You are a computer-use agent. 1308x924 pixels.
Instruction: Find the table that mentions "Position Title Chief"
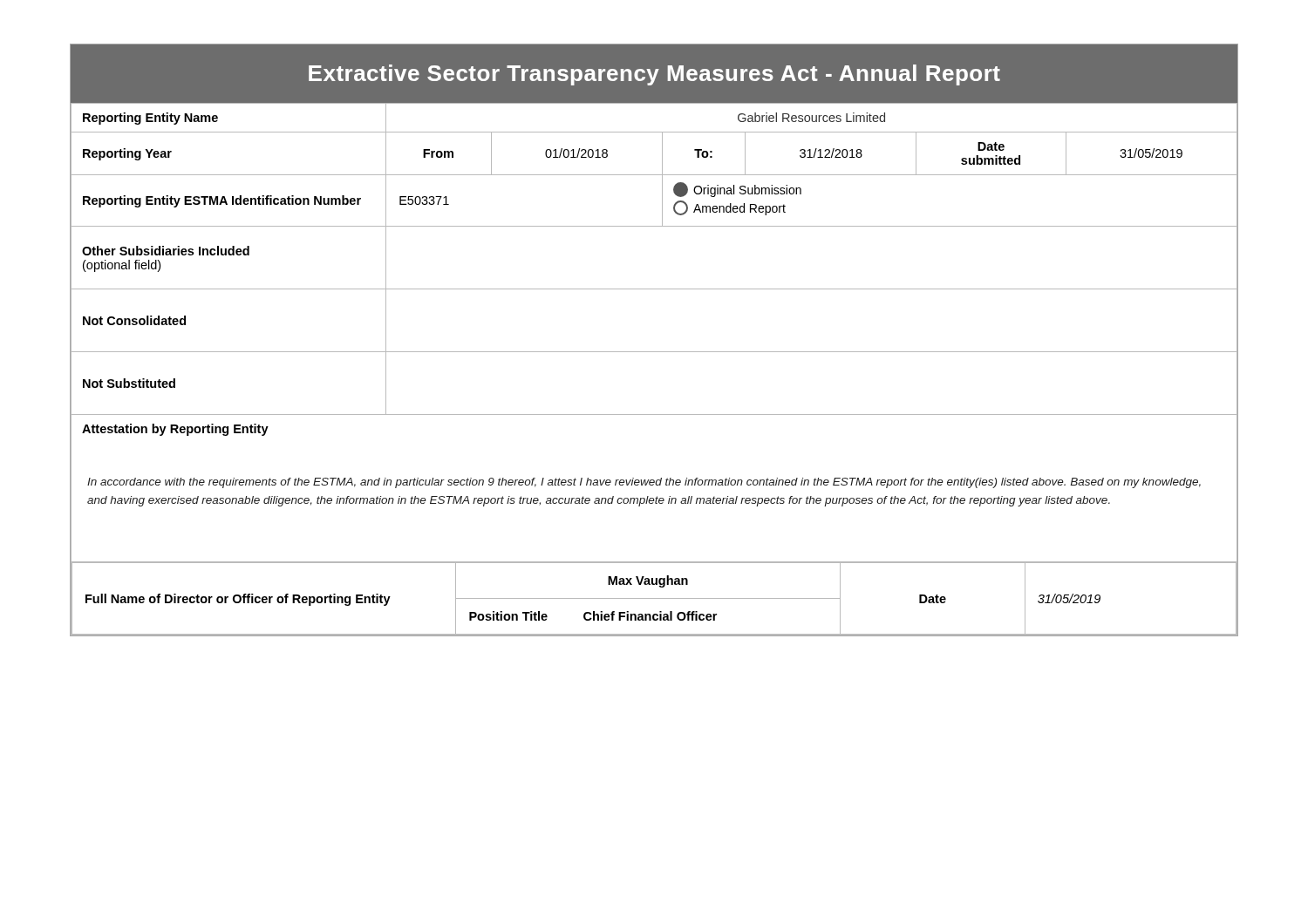tap(654, 599)
